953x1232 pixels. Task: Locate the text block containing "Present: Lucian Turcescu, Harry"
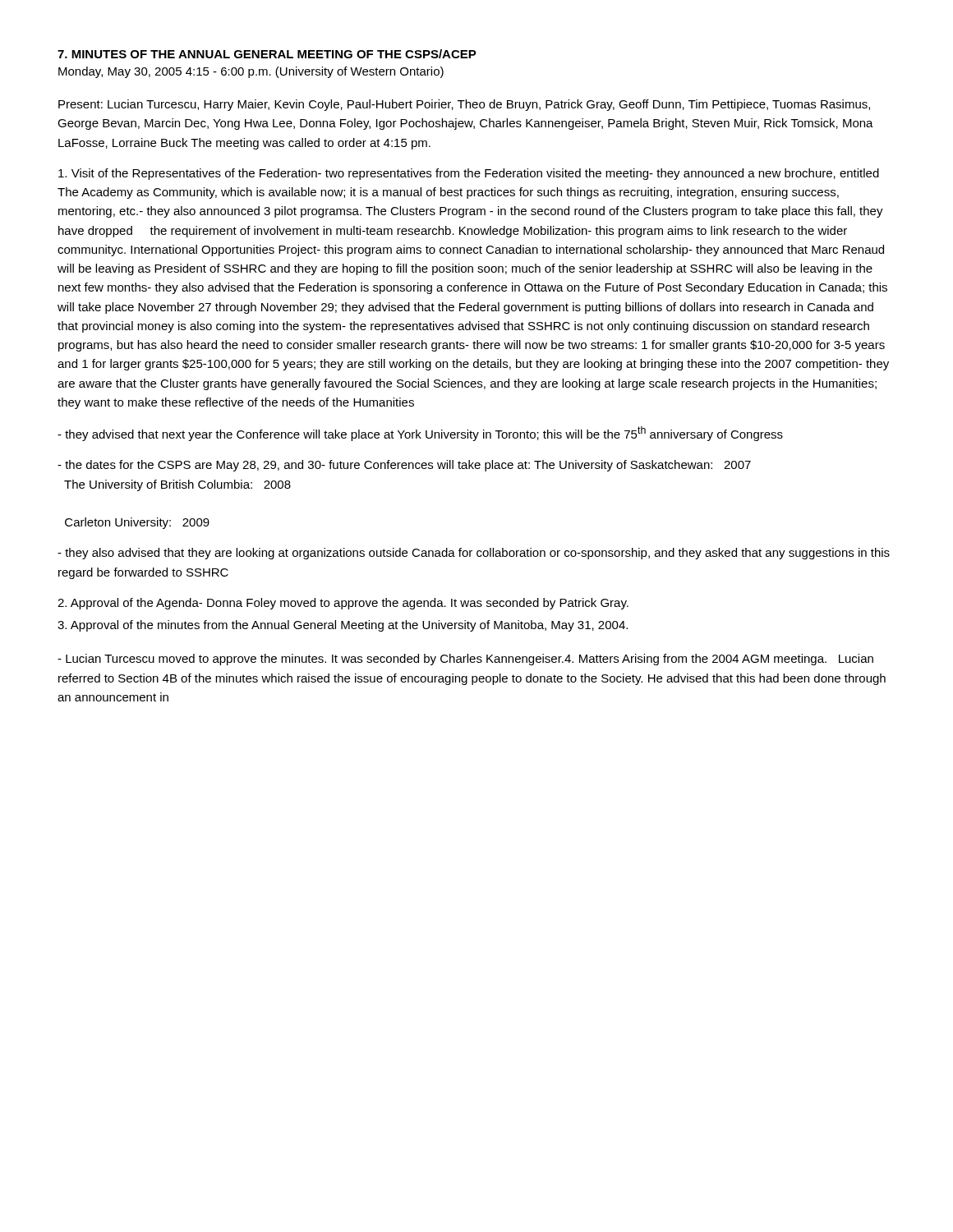coord(465,123)
